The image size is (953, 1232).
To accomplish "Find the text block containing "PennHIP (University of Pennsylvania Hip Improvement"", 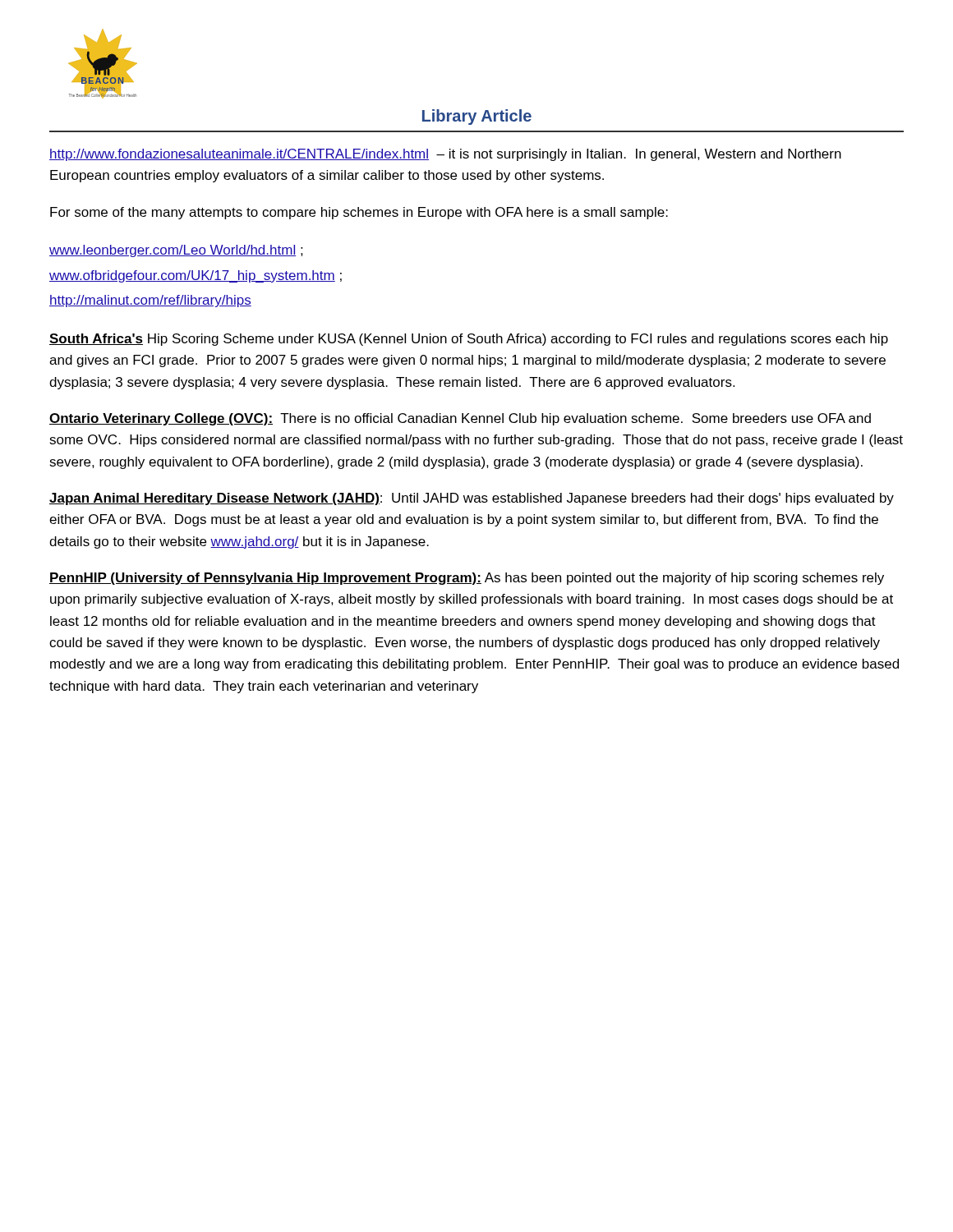I will [474, 632].
